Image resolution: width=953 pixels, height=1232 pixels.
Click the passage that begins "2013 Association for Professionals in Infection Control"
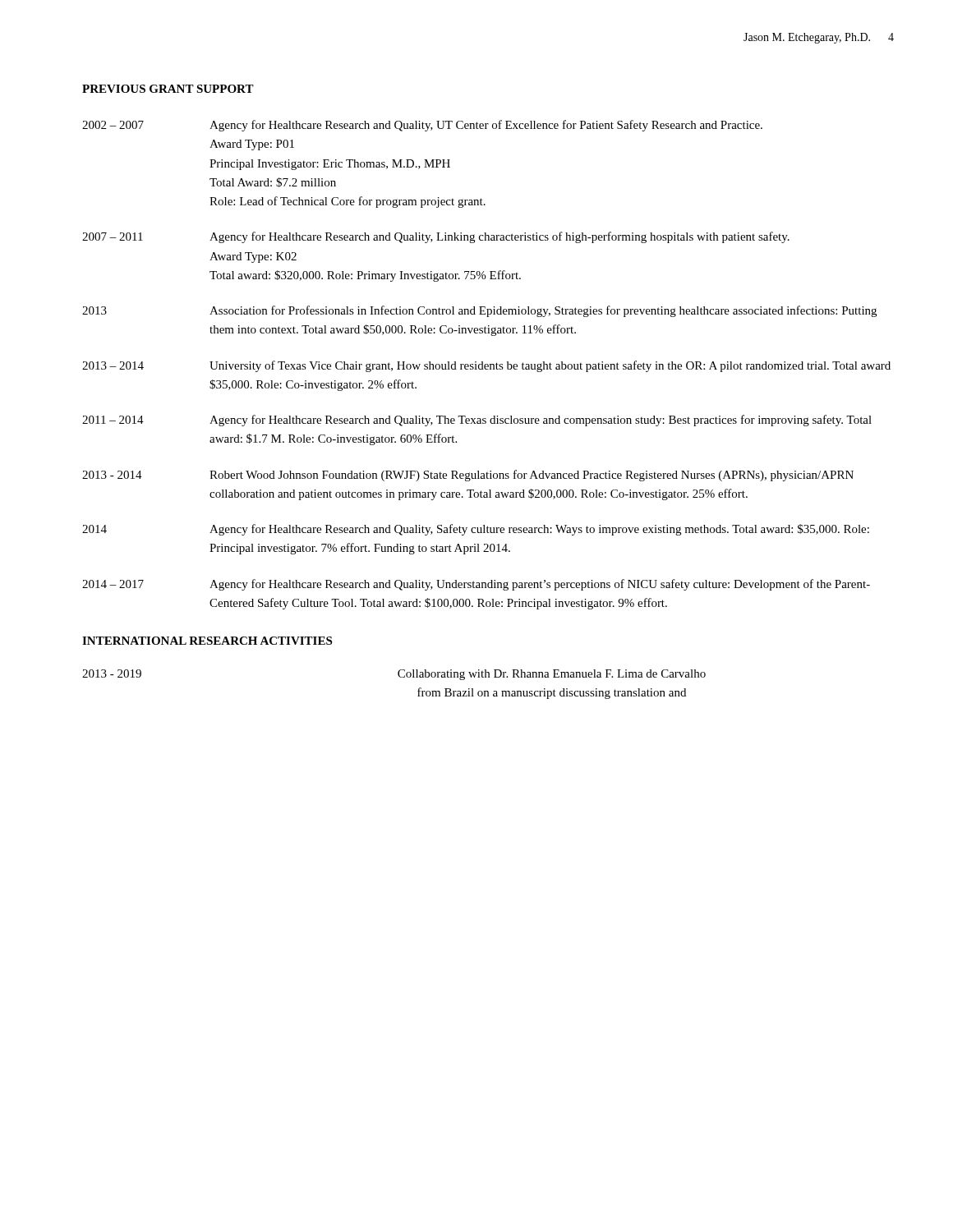(x=488, y=321)
